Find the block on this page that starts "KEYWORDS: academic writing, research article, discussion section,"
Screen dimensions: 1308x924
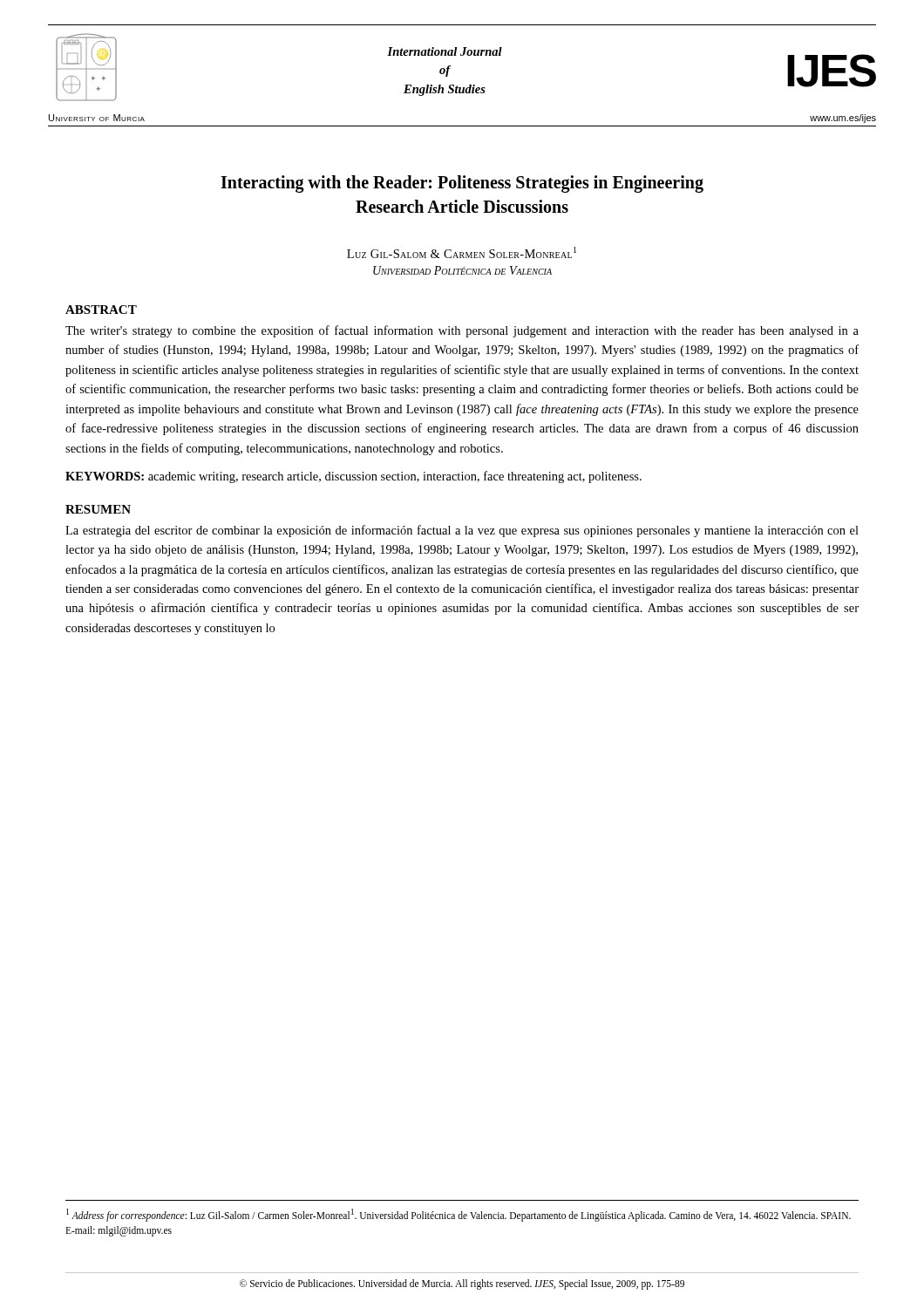(354, 476)
